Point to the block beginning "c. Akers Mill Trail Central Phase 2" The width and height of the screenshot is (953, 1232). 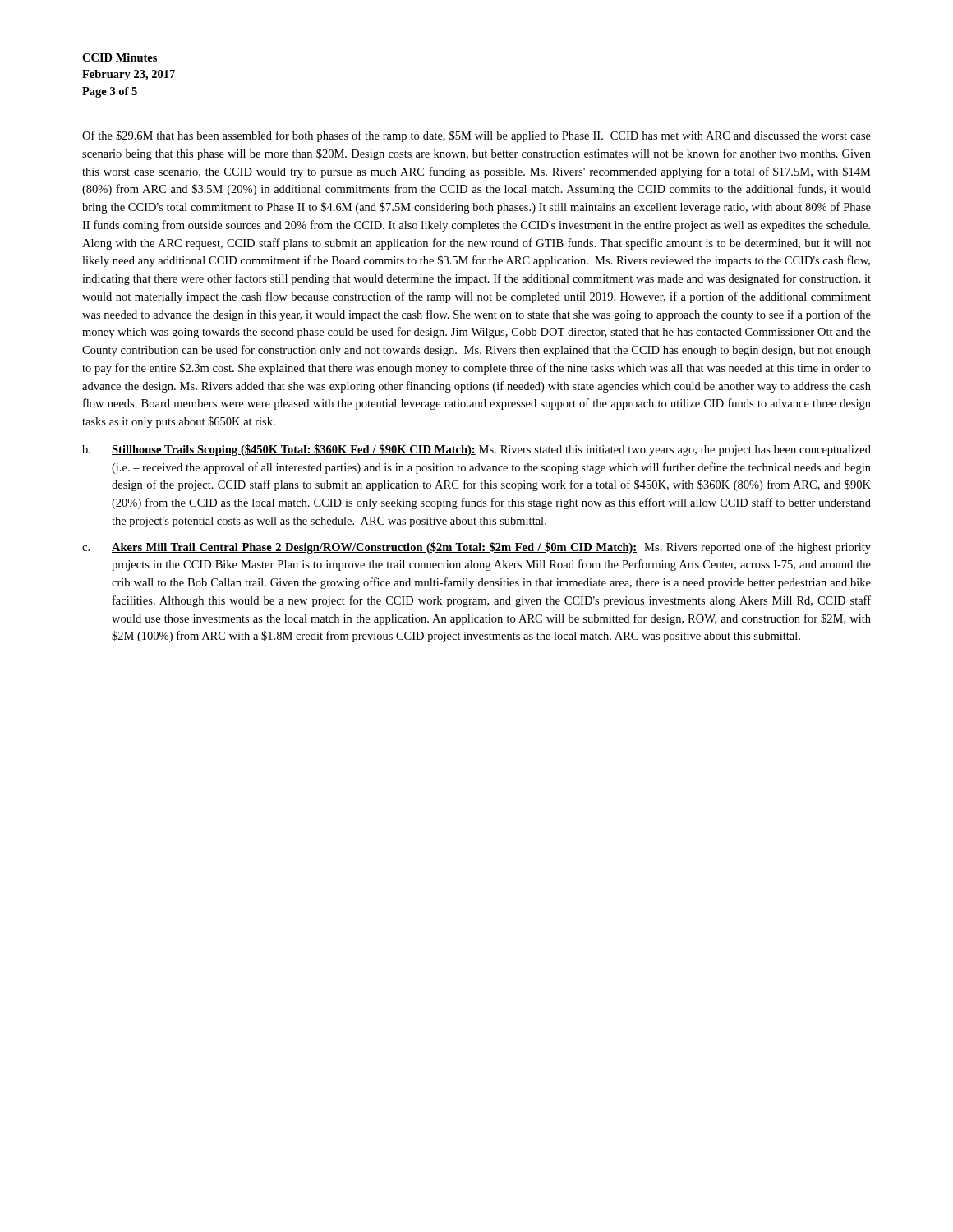(476, 592)
